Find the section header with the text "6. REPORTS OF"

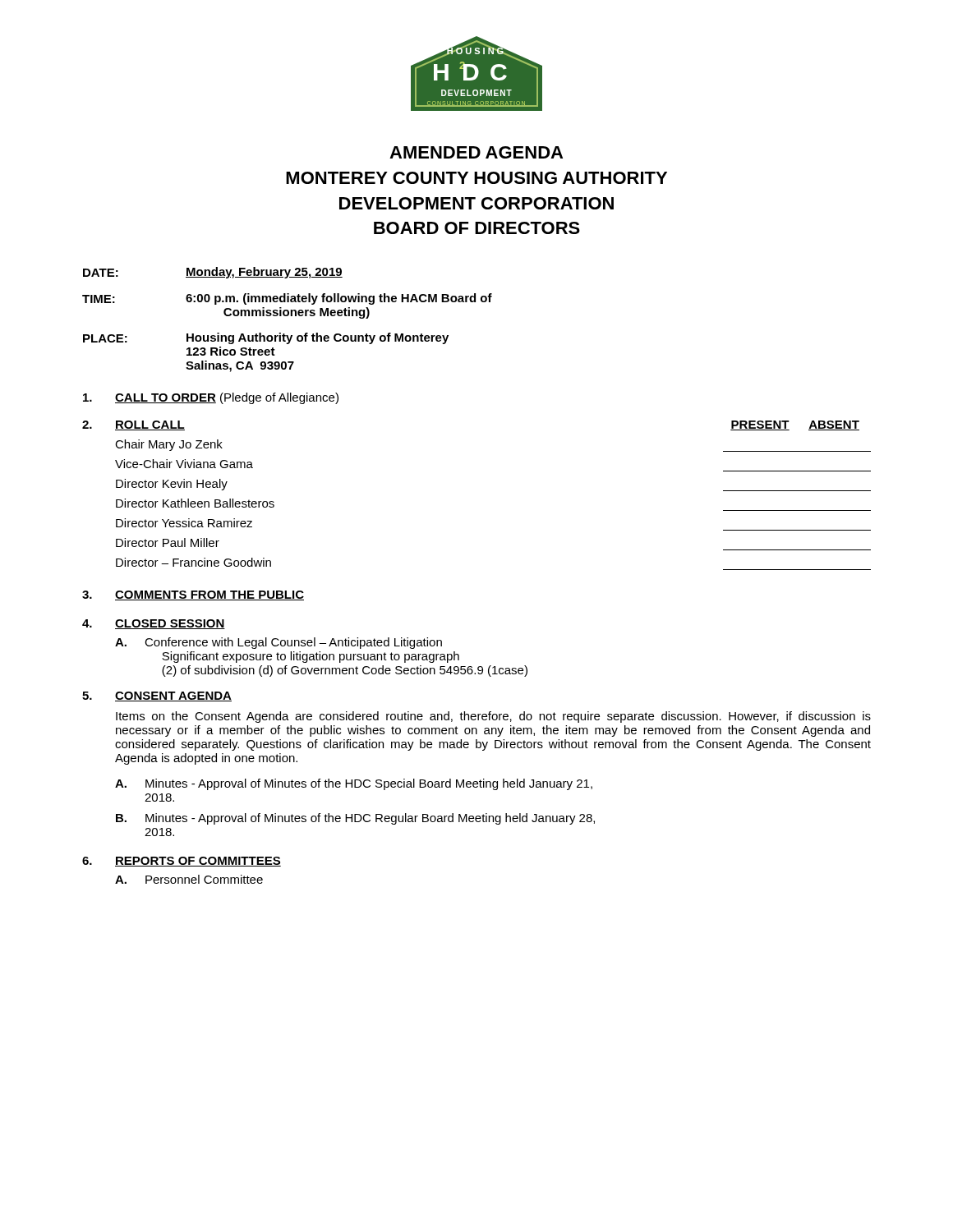(181, 860)
